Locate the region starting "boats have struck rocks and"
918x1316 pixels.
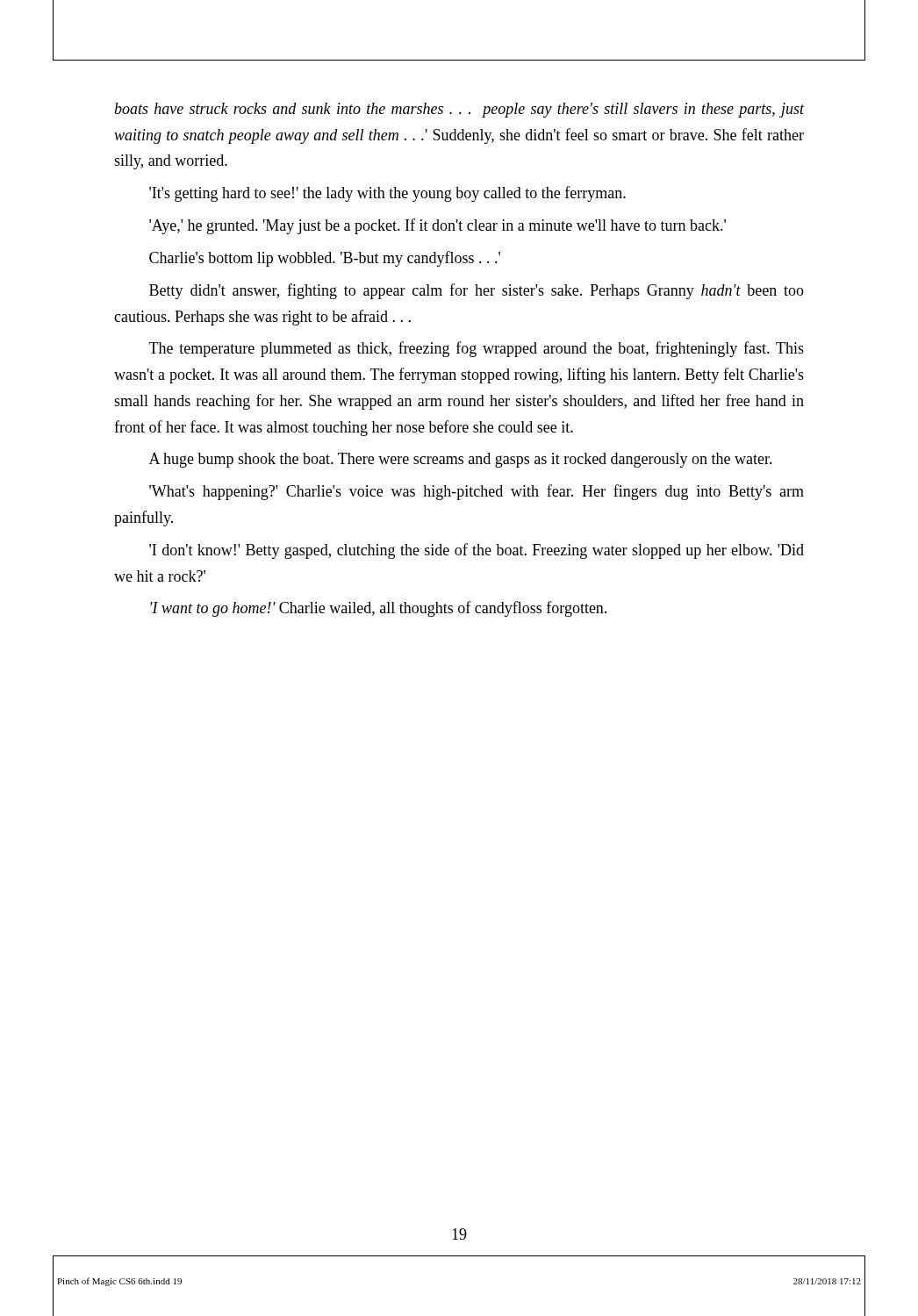(459, 359)
